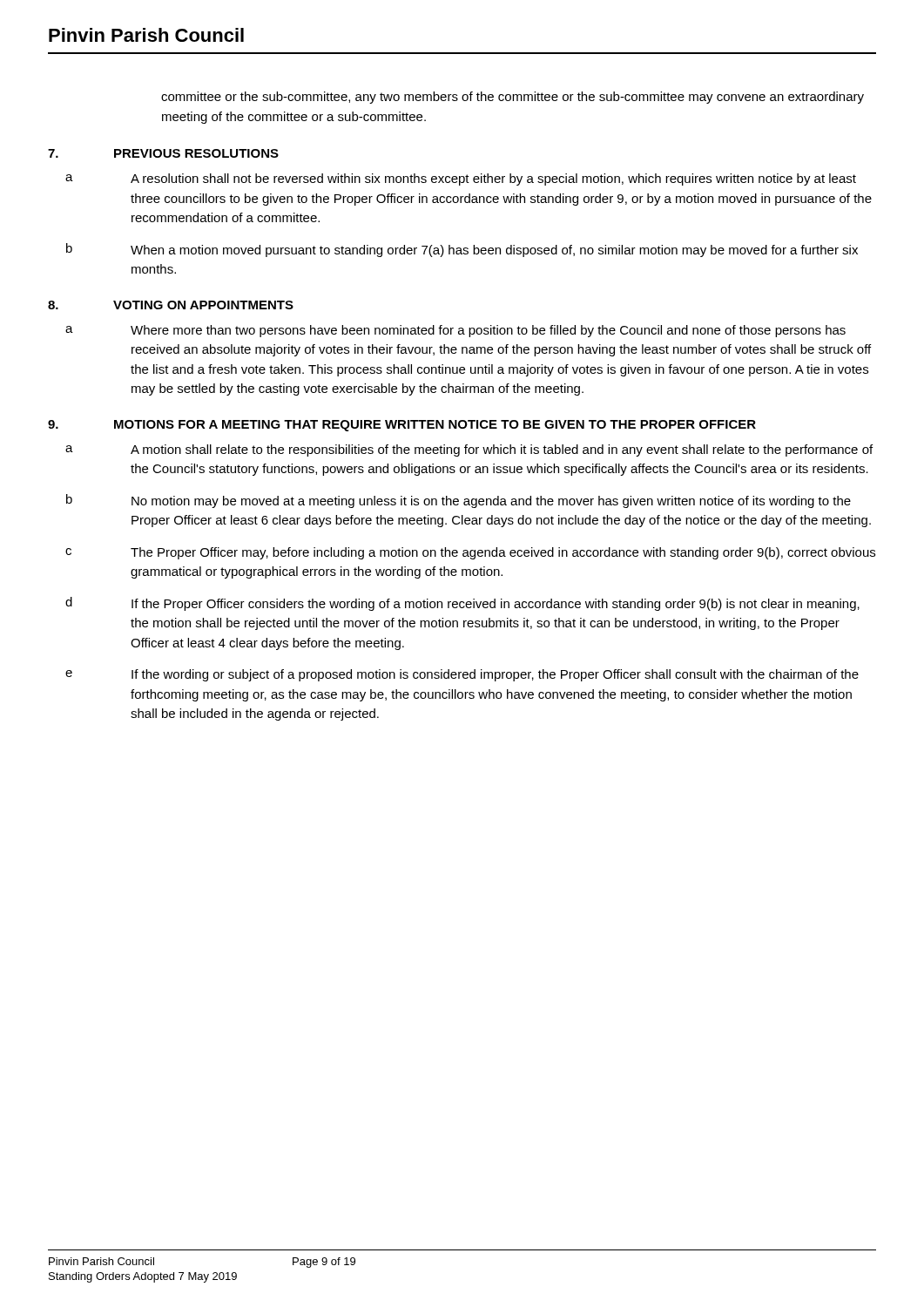Point to the passage starting "9. MOTIONS FOR A MEETING THAT"
The image size is (924, 1307).
(x=402, y=423)
